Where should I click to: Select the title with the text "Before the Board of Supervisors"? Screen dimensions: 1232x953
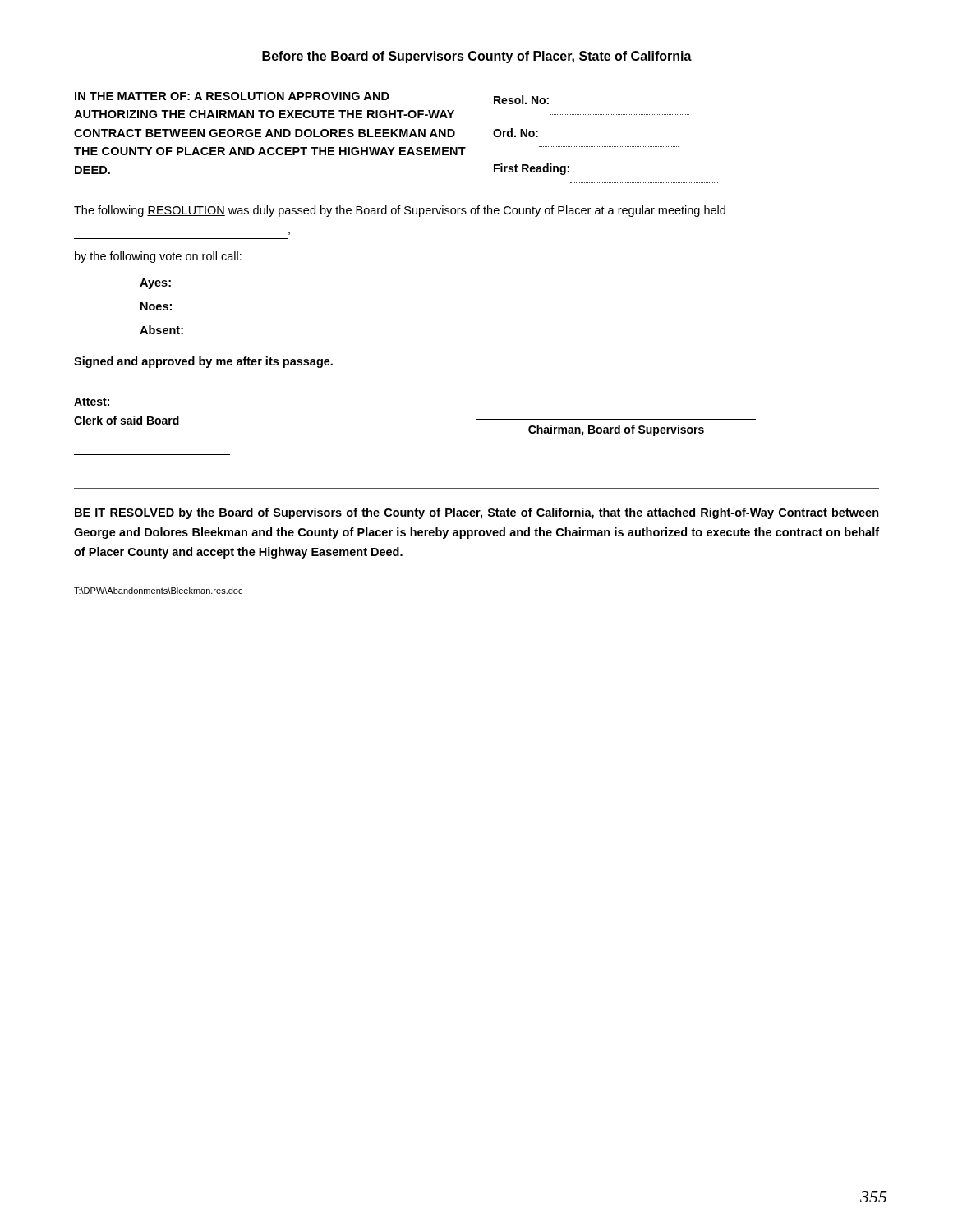click(476, 56)
